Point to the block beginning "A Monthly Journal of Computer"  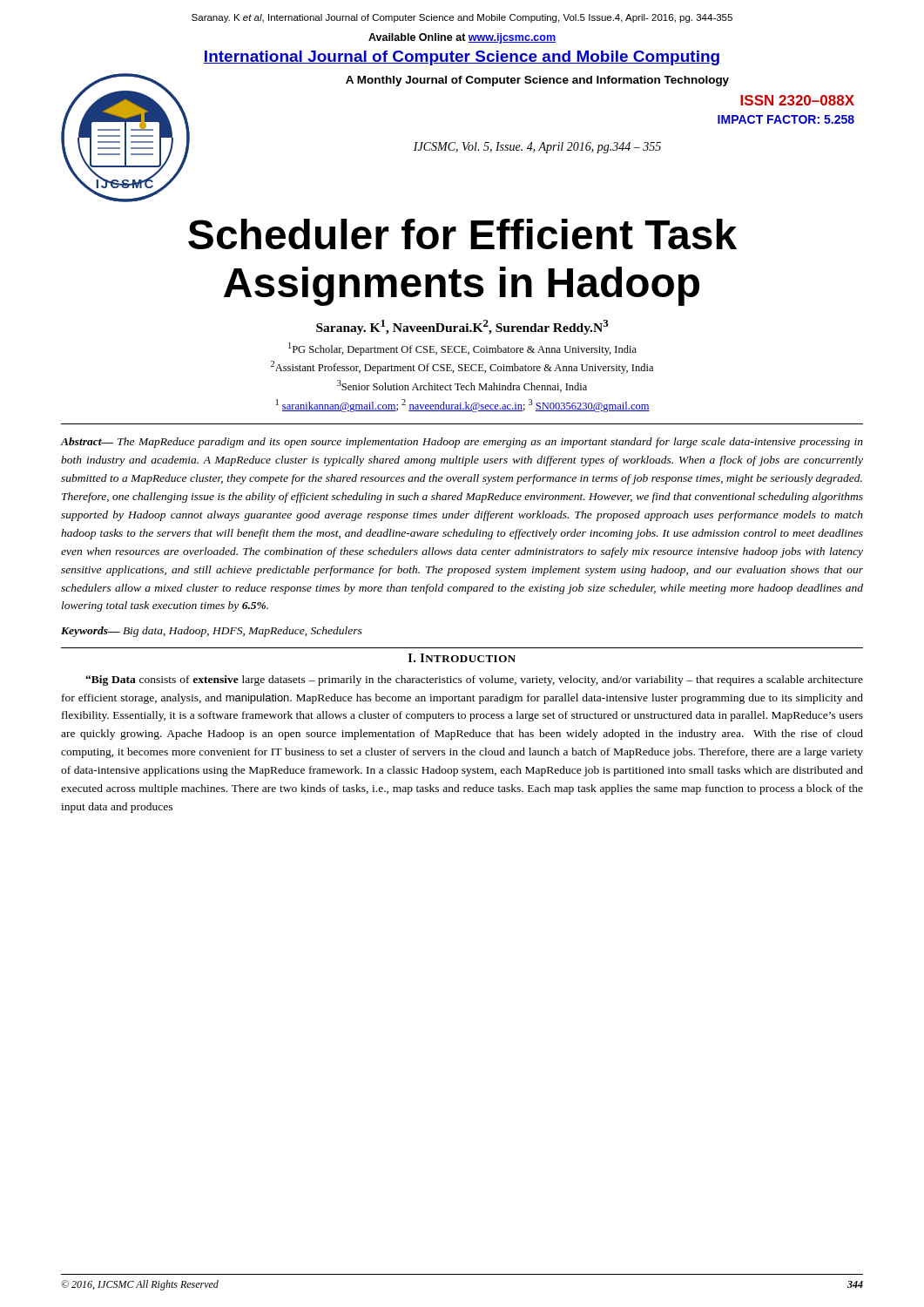(537, 80)
